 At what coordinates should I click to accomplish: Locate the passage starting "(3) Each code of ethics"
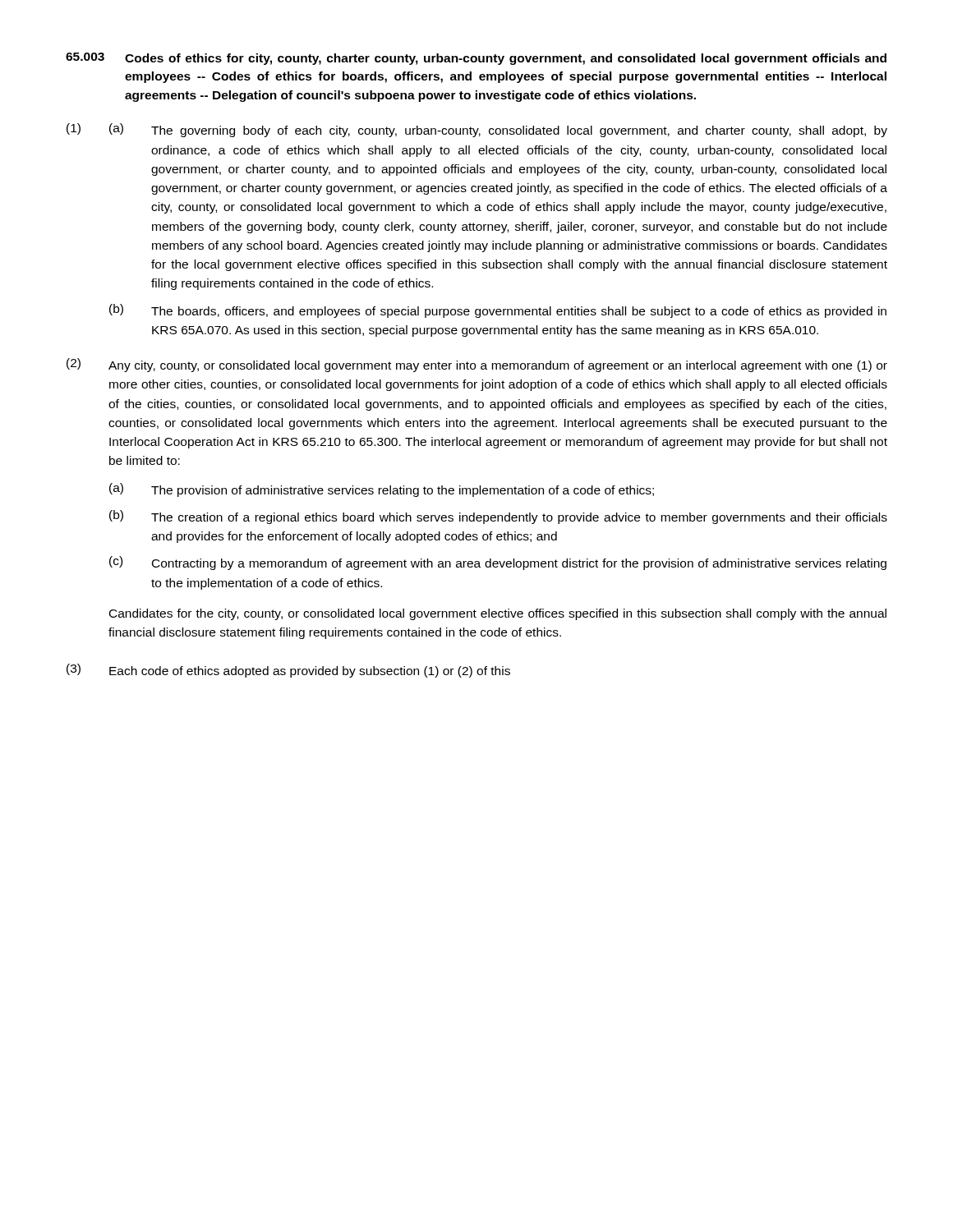(476, 671)
